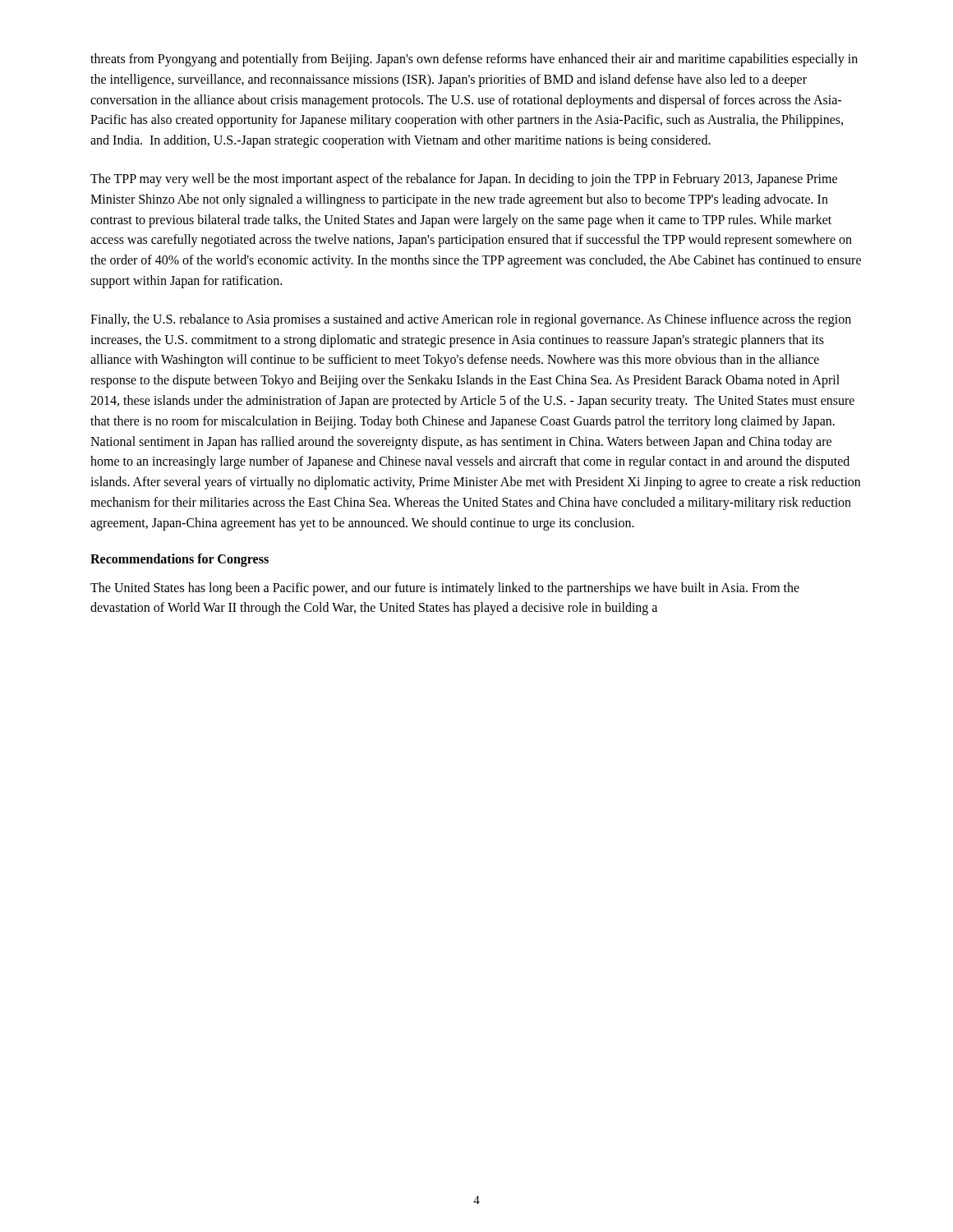Click on the text block that says "Finally, the U.S."

click(476, 421)
